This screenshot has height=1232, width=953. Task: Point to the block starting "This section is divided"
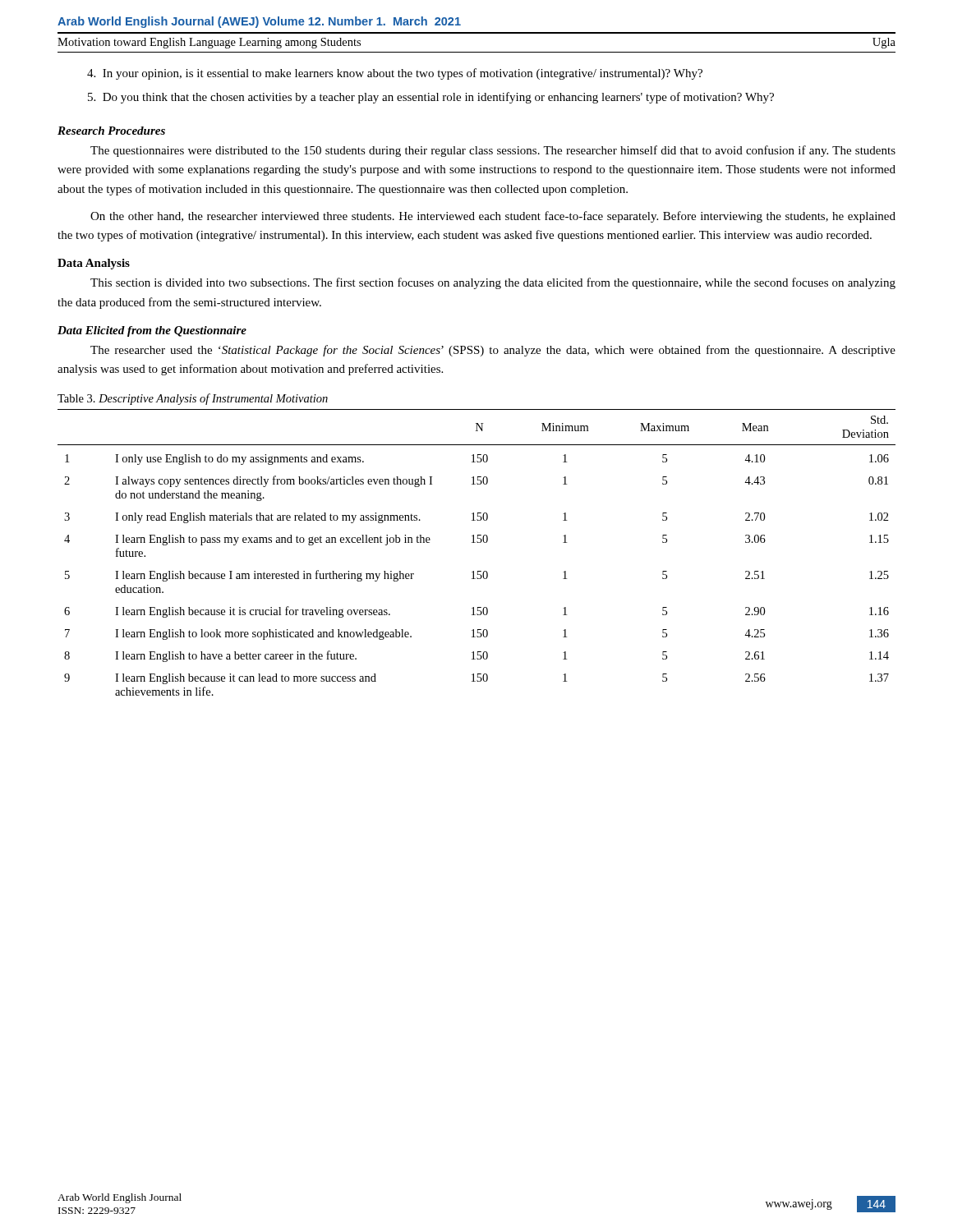point(476,292)
